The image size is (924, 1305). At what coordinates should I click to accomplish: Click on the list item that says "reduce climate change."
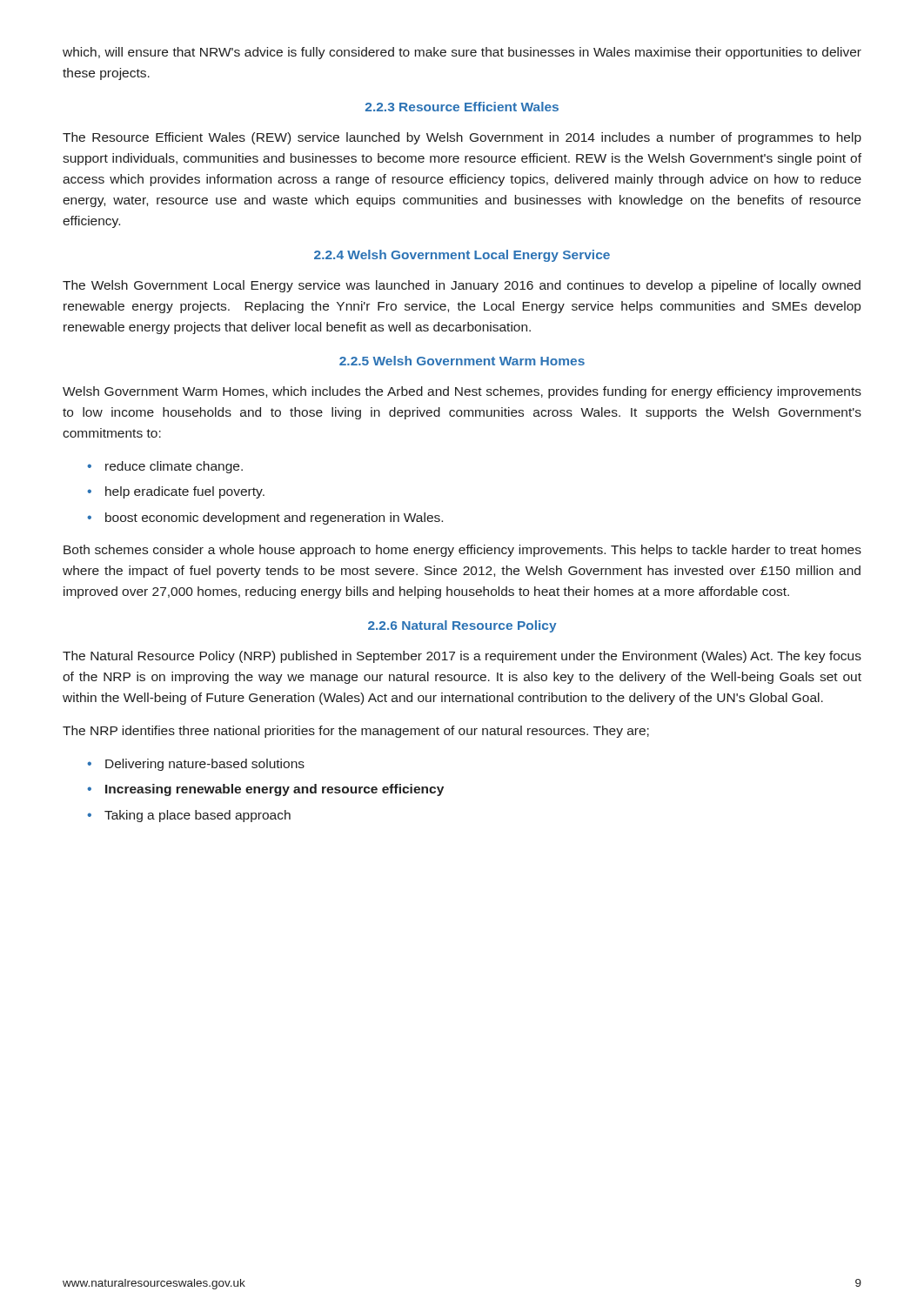(174, 466)
